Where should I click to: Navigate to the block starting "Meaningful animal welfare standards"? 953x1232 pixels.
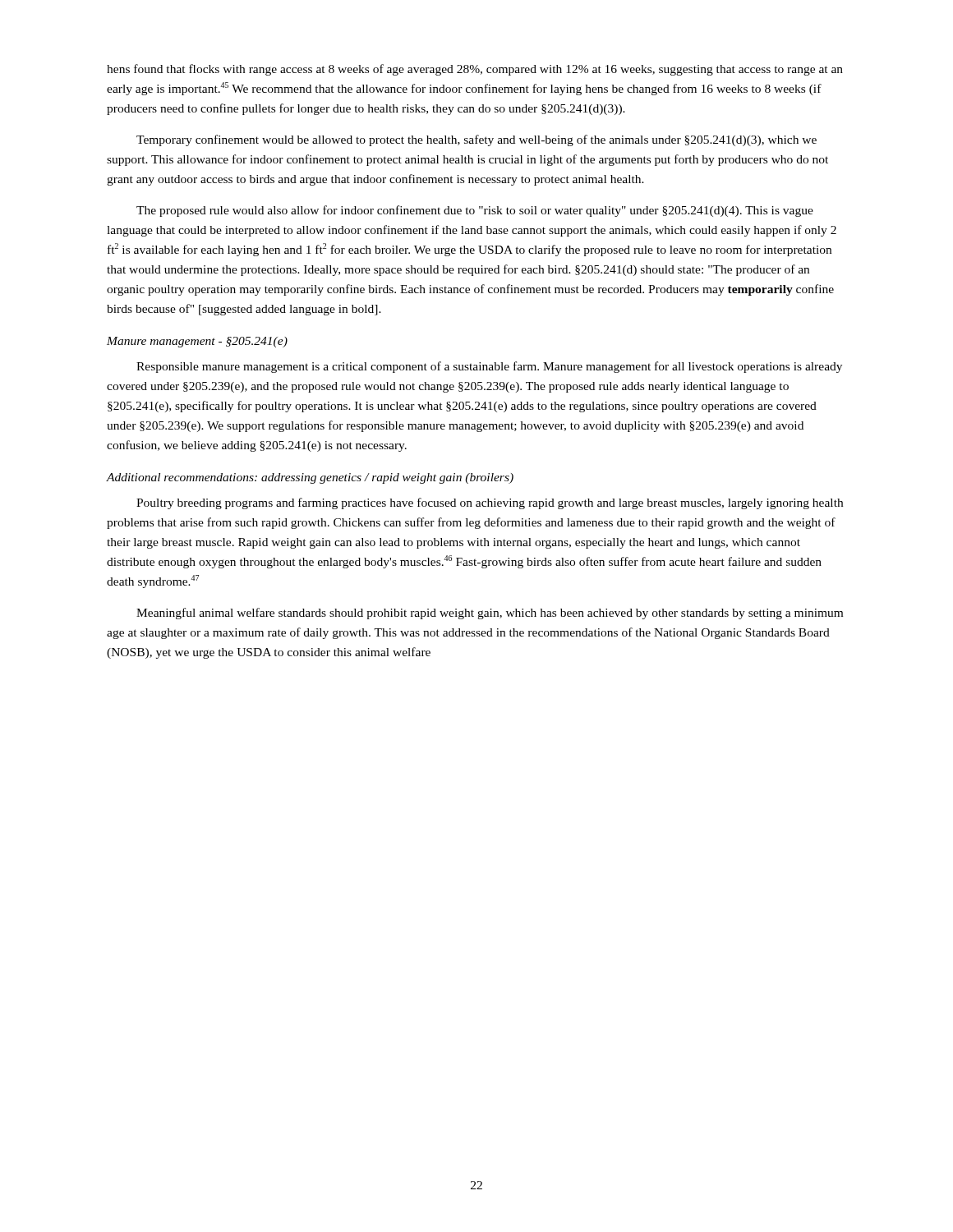[x=476, y=633]
